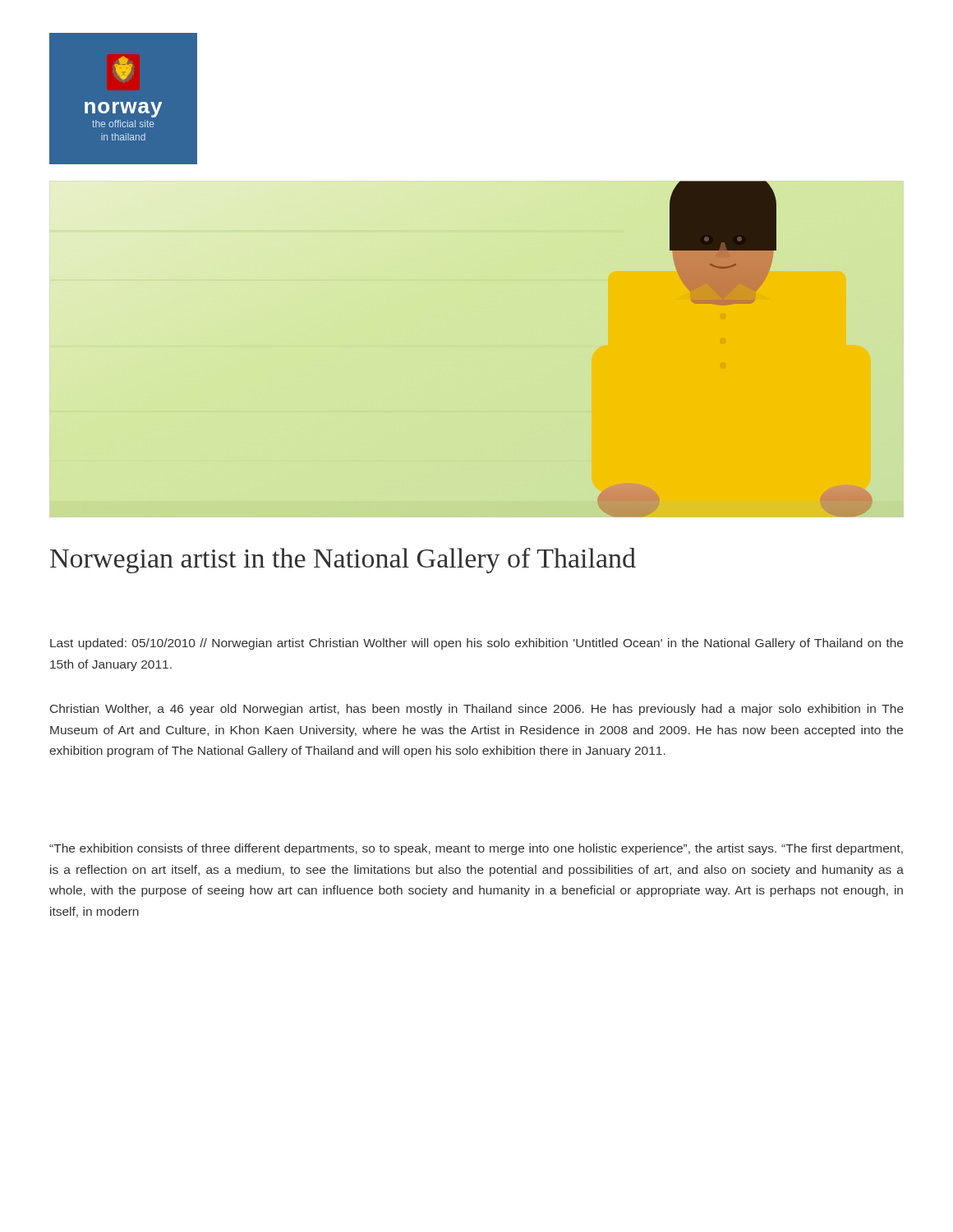Select the photo
The image size is (953, 1232).
pyautogui.click(x=476, y=349)
